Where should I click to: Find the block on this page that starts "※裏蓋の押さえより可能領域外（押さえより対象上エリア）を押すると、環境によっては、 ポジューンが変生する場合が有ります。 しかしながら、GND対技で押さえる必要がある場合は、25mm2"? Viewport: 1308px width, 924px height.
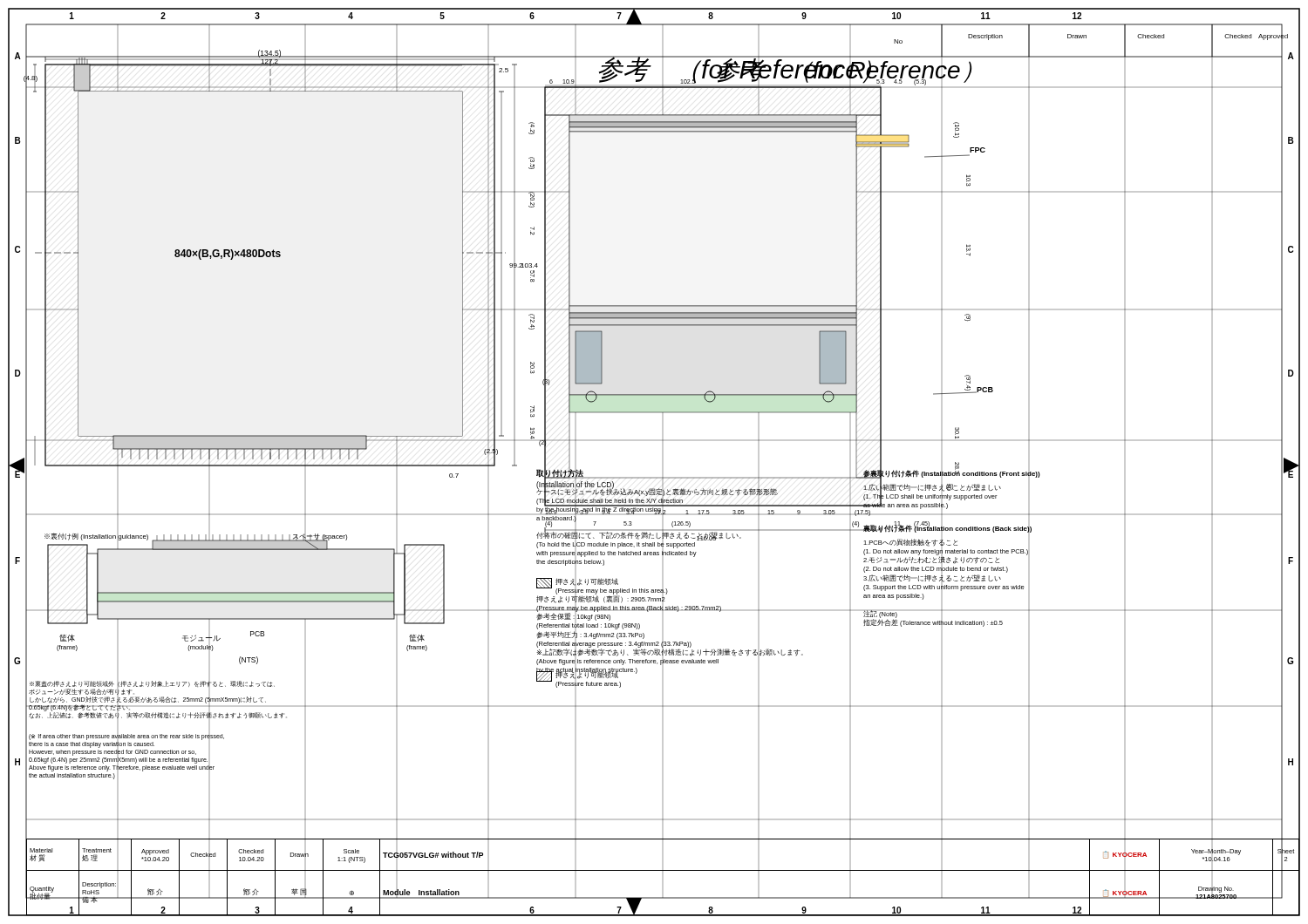pos(160,700)
